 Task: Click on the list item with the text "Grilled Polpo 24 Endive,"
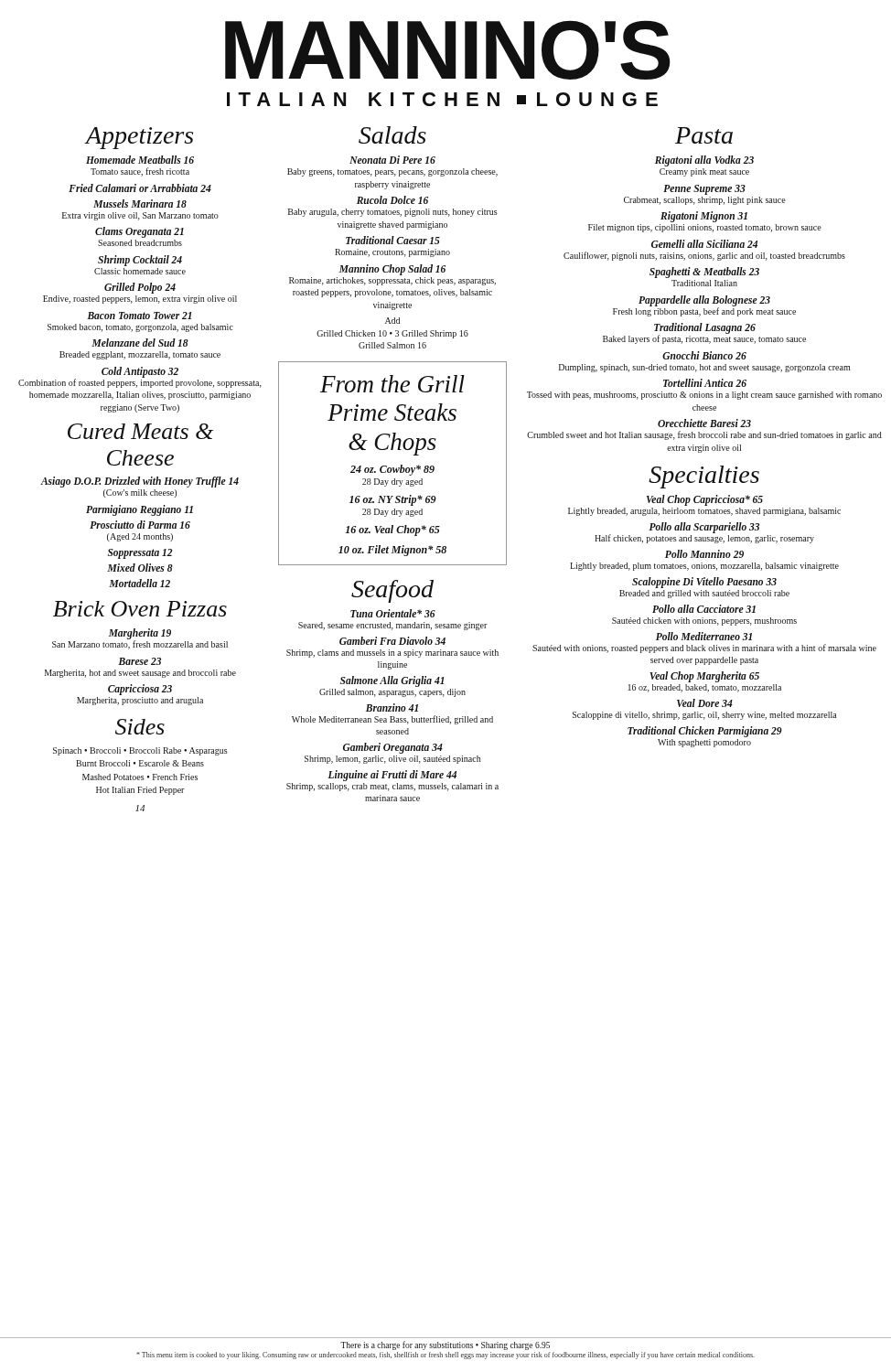coord(140,293)
